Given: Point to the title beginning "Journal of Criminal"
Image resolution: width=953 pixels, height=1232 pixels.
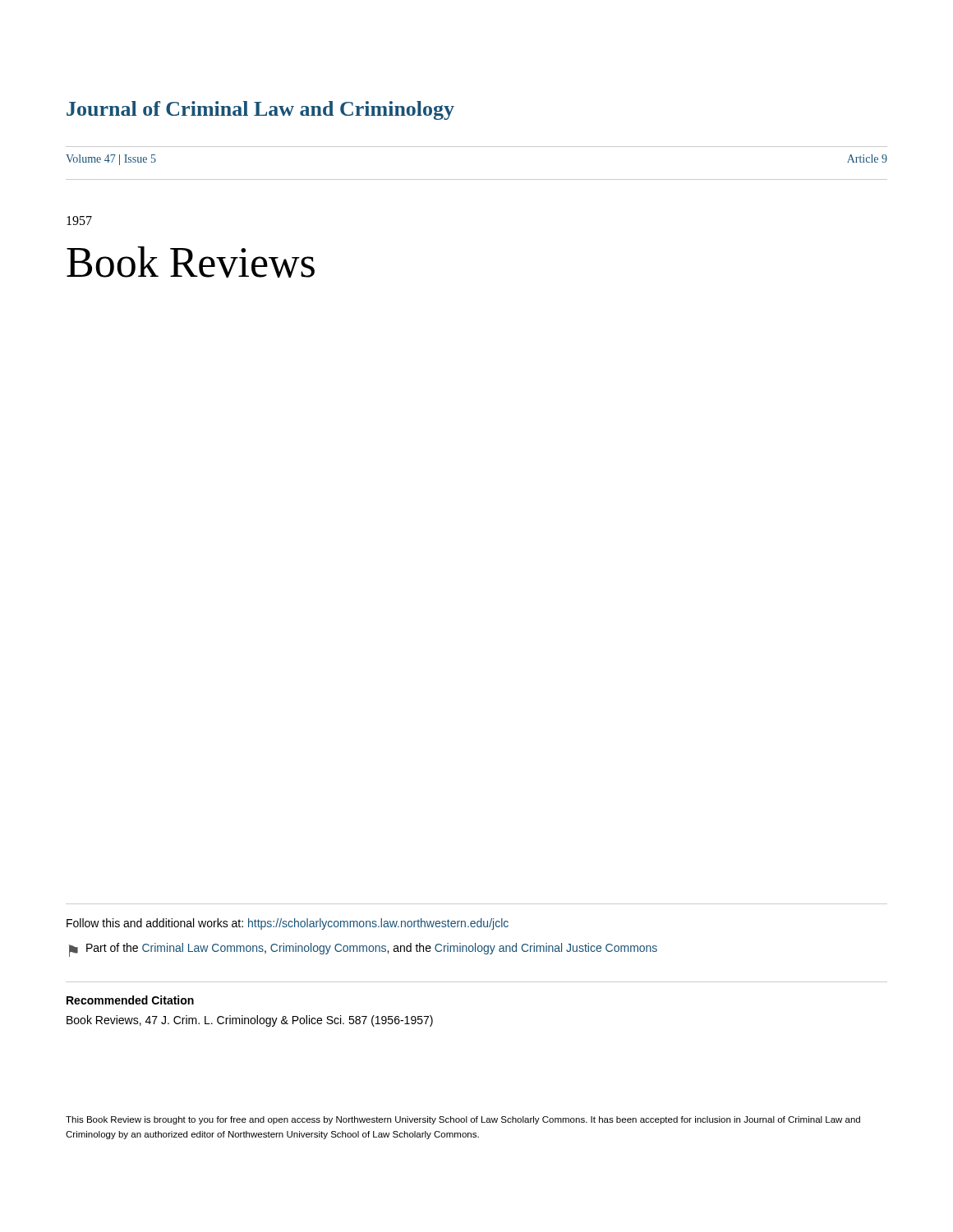Looking at the screenshot, I should [260, 109].
